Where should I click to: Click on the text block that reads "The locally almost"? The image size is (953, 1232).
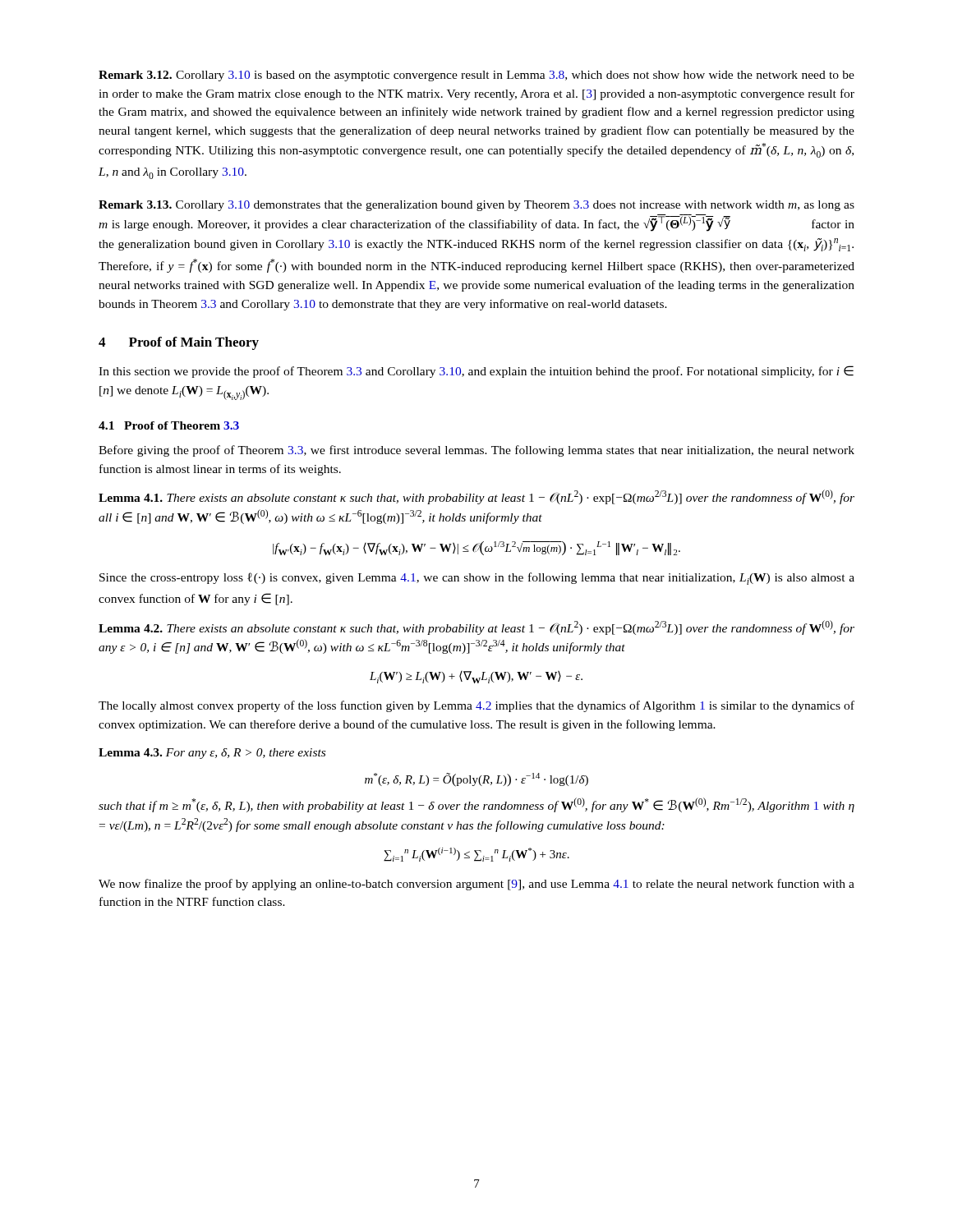tap(476, 714)
